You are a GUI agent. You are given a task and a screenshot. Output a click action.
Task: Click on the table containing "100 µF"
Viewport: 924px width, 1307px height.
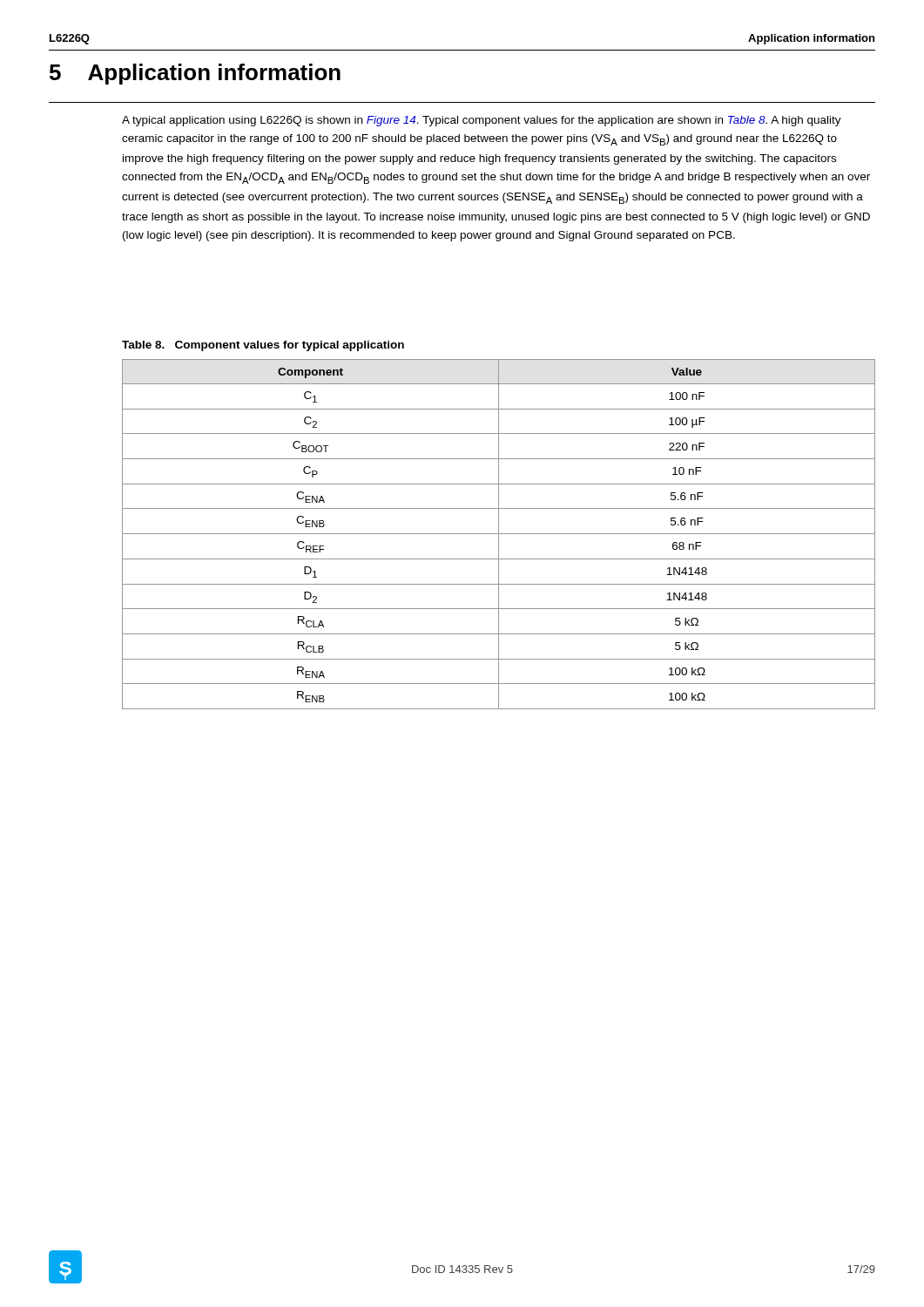499,534
